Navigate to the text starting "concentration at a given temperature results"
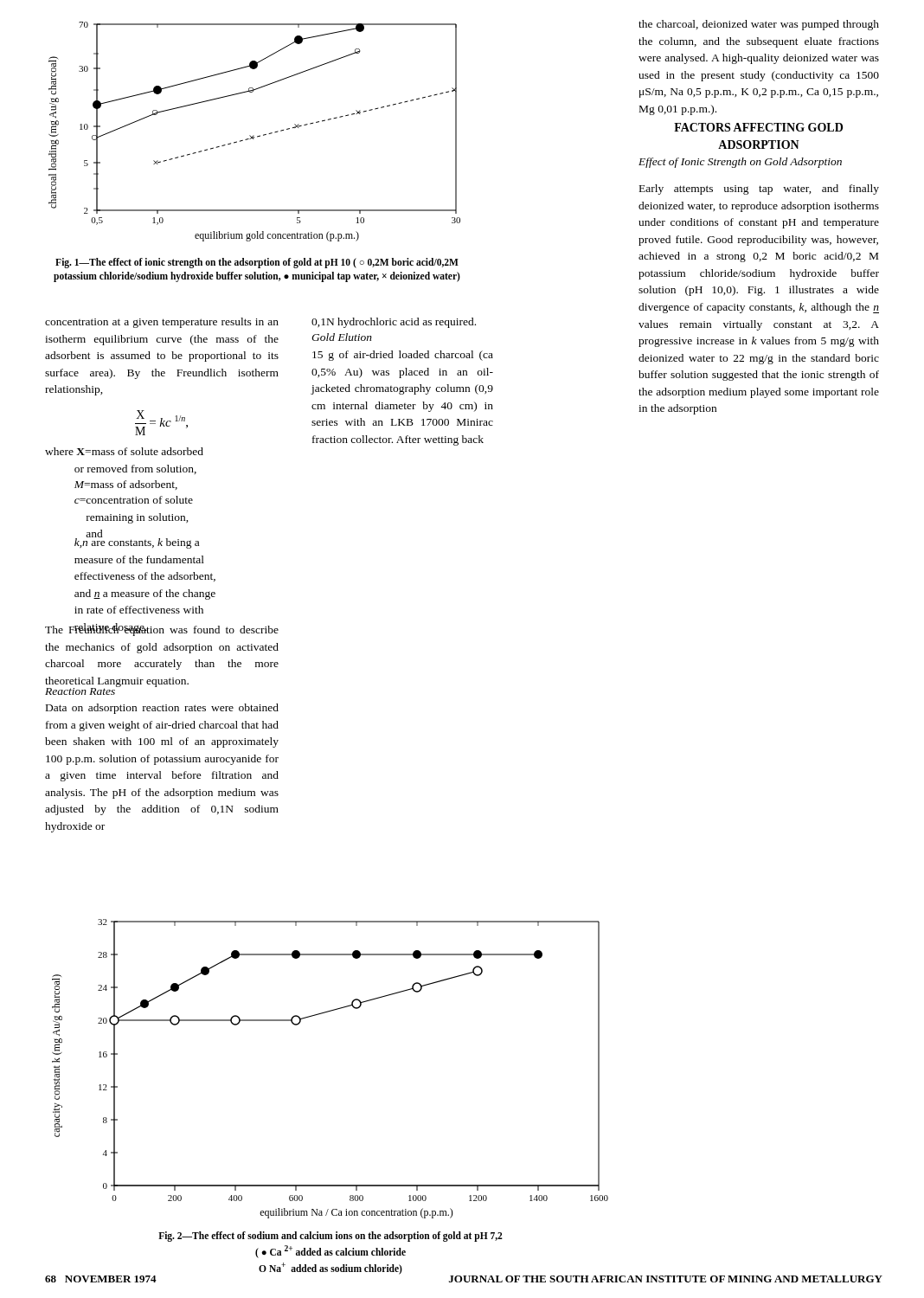Image resolution: width=924 pixels, height=1298 pixels. pos(162,356)
